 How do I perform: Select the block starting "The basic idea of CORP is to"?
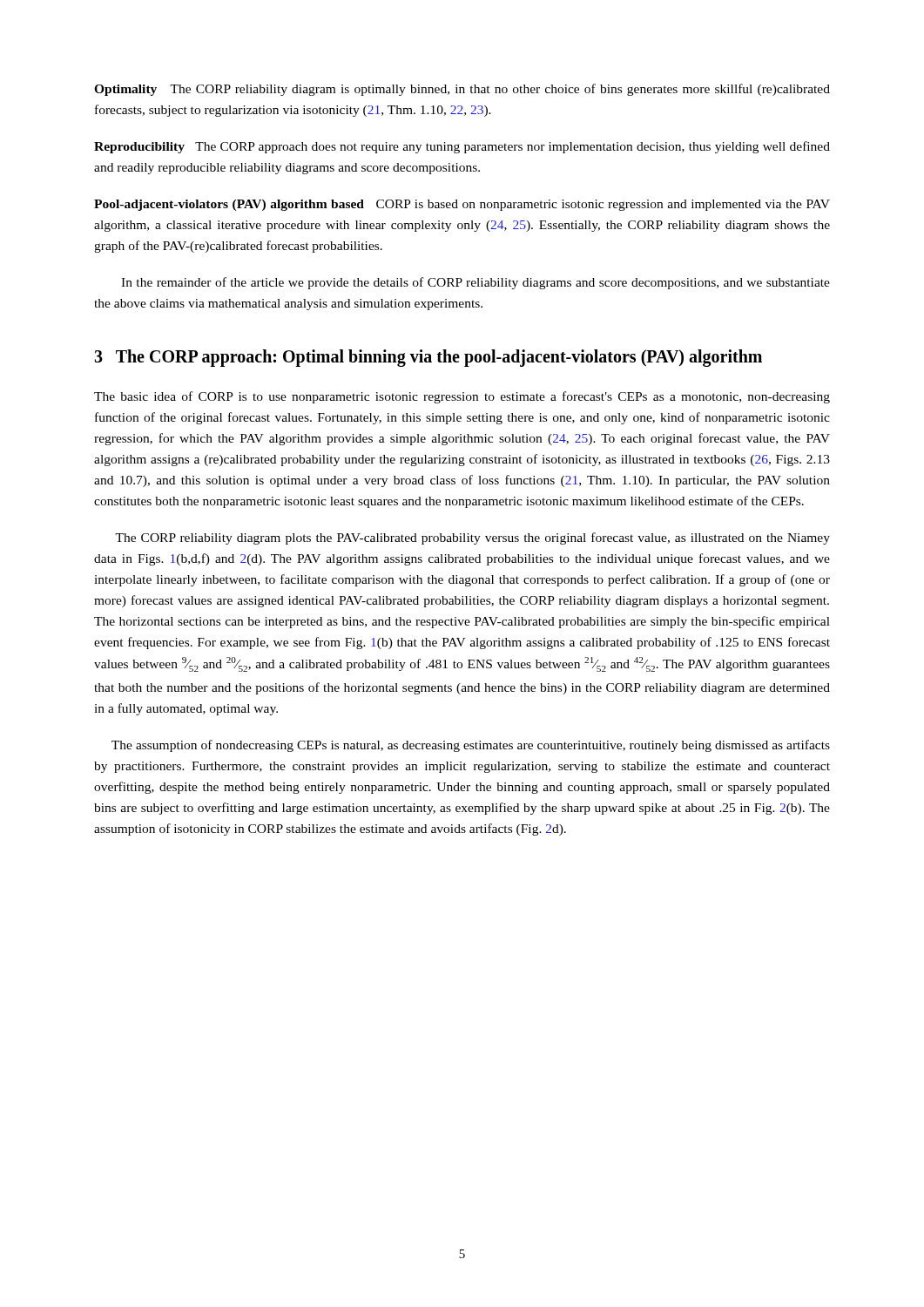pos(462,449)
